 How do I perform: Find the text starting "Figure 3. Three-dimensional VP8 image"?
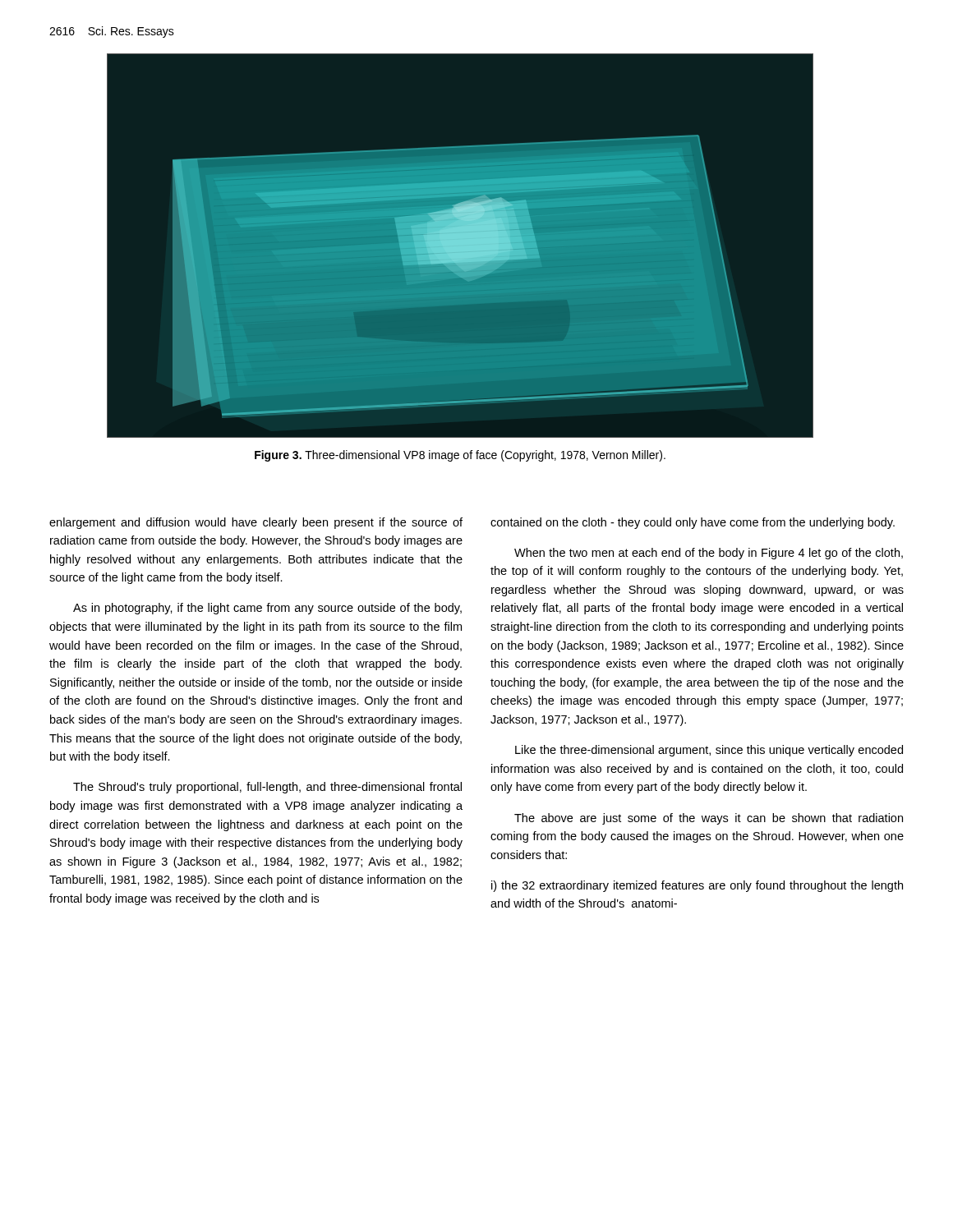click(x=460, y=455)
